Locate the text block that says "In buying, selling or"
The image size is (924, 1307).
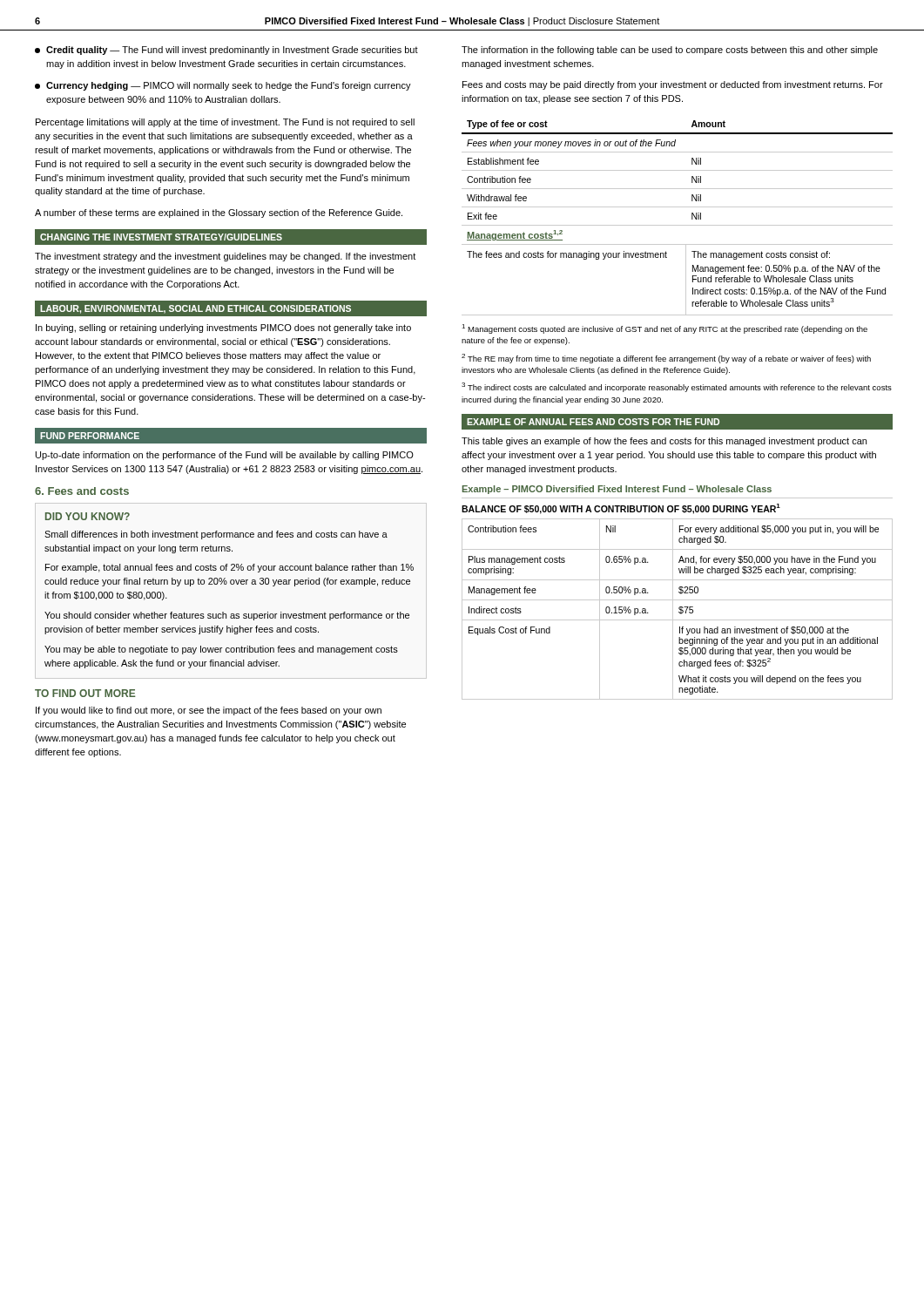pyautogui.click(x=230, y=369)
